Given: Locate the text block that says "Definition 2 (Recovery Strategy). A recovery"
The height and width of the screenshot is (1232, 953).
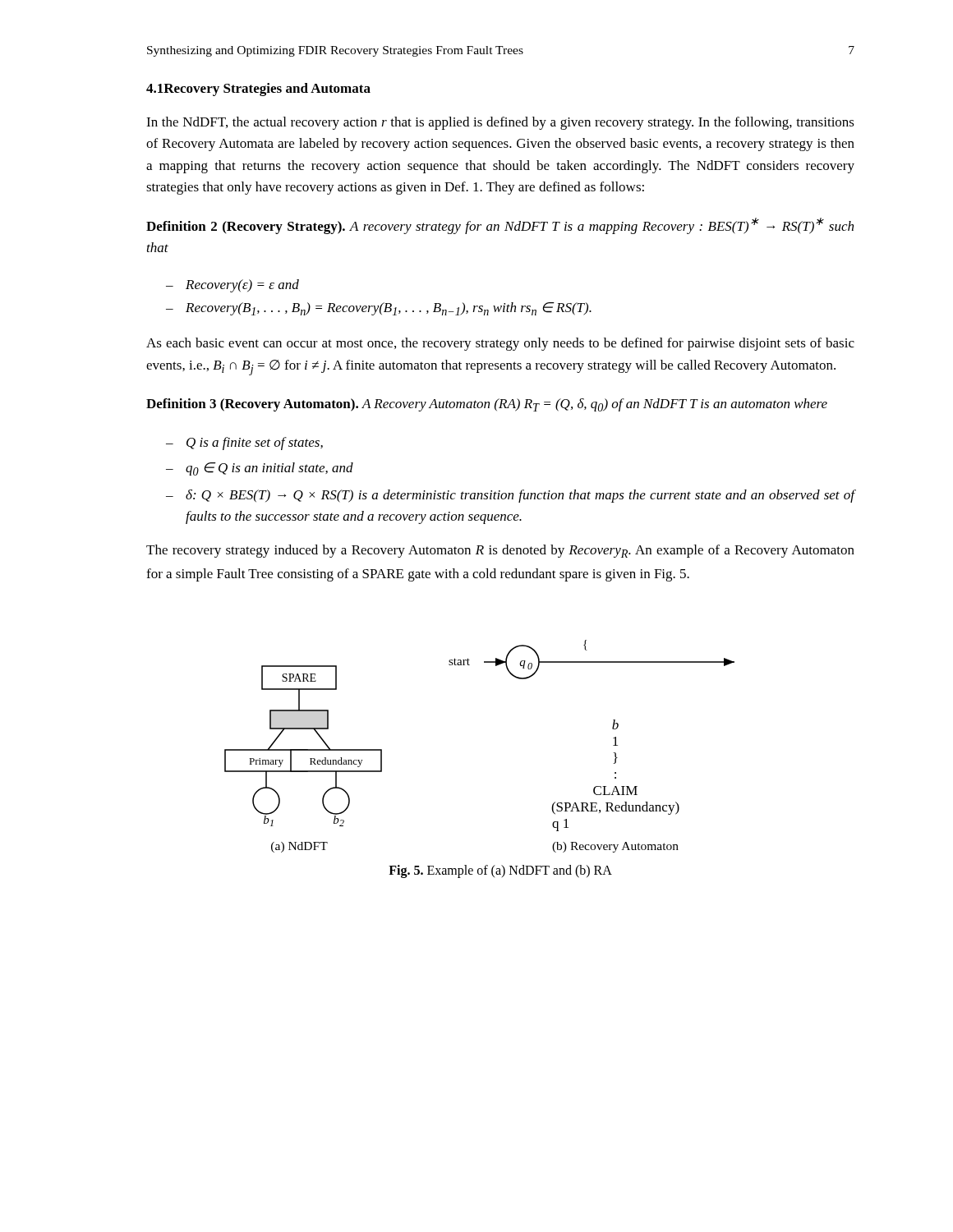Looking at the screenshot, I should 500,236.
